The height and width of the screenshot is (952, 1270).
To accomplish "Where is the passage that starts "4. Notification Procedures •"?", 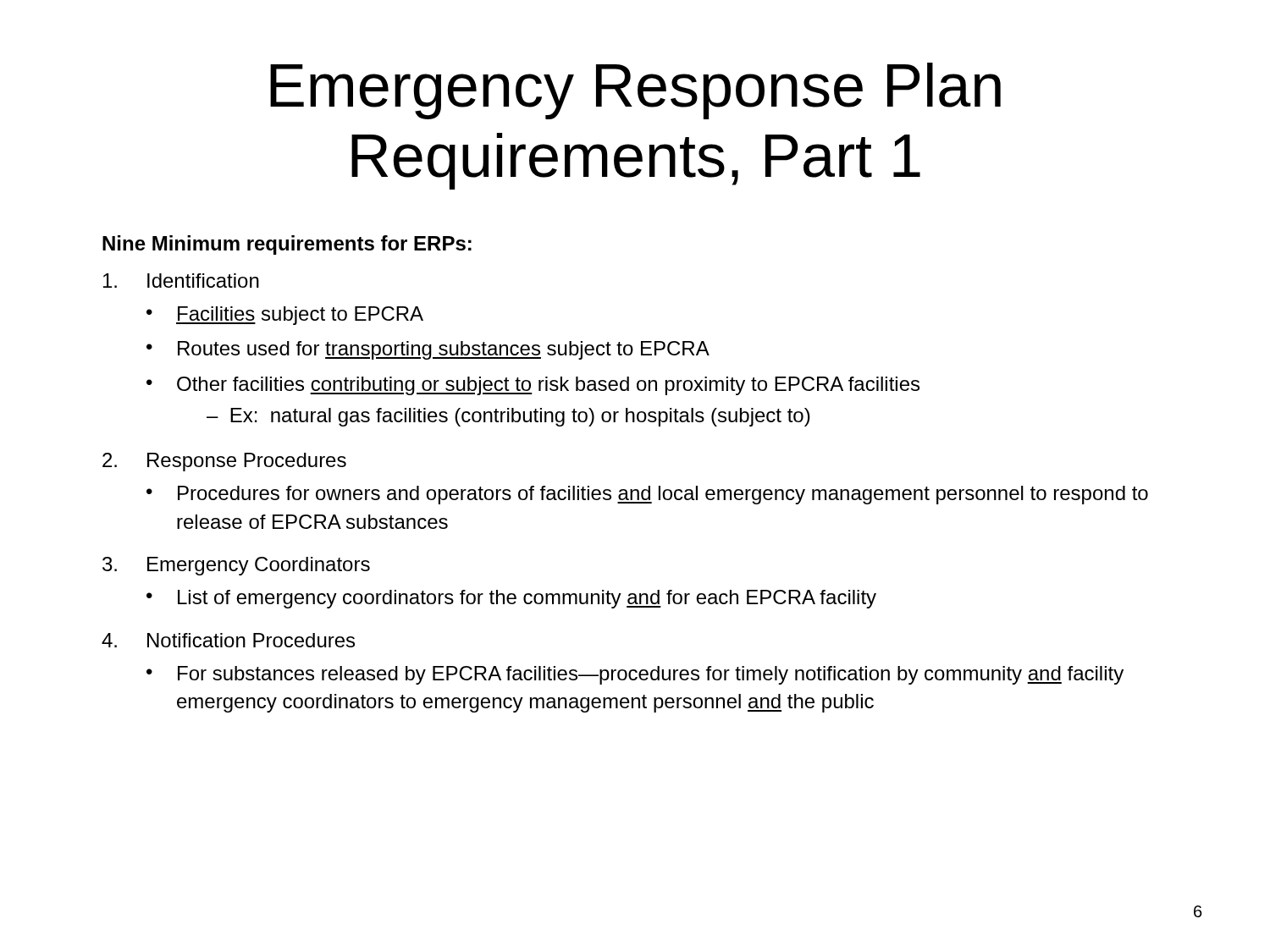I will coord(635,676).
